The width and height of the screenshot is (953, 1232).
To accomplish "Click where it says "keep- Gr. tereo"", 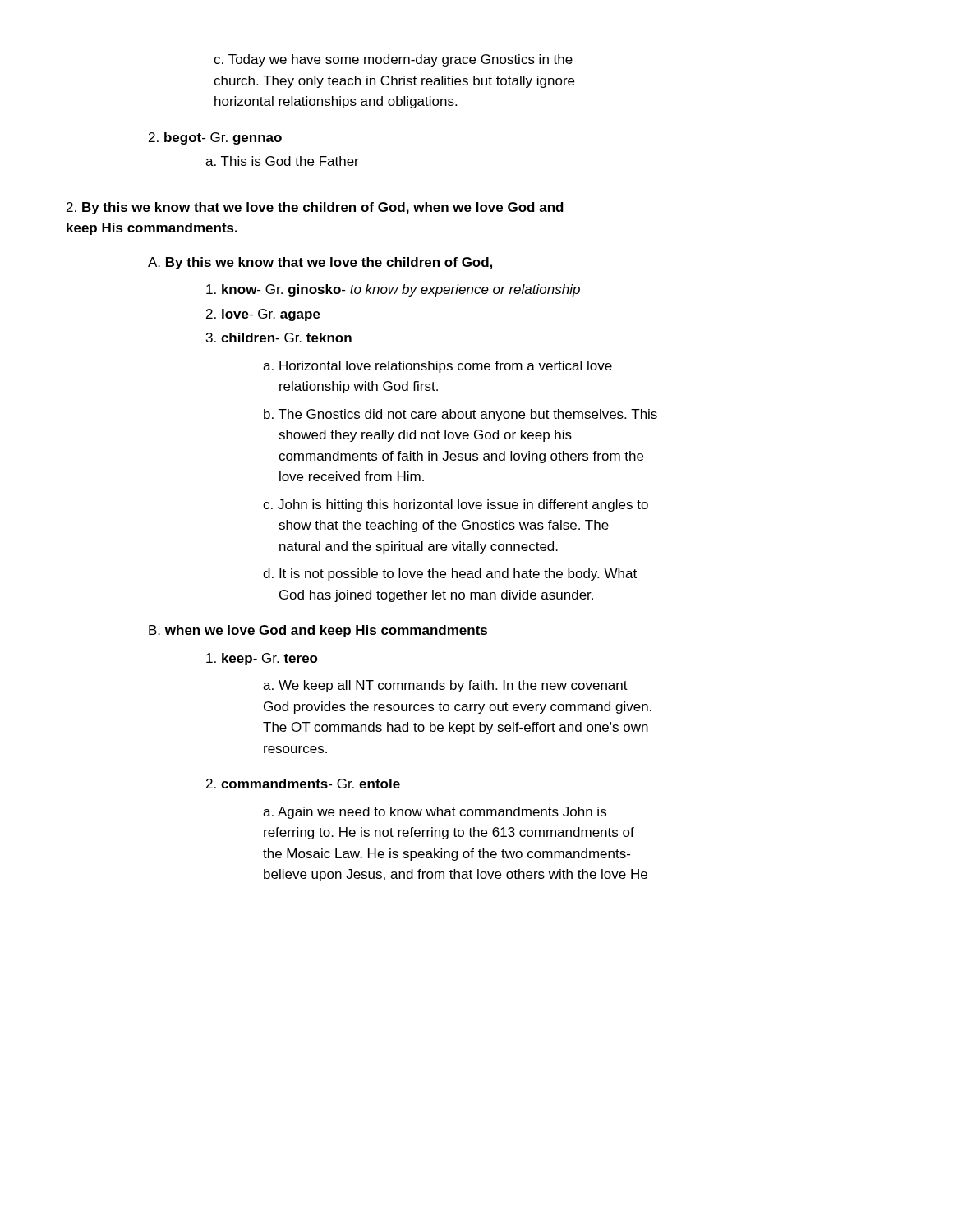I will pyautogui.click(x=262, y=658).
